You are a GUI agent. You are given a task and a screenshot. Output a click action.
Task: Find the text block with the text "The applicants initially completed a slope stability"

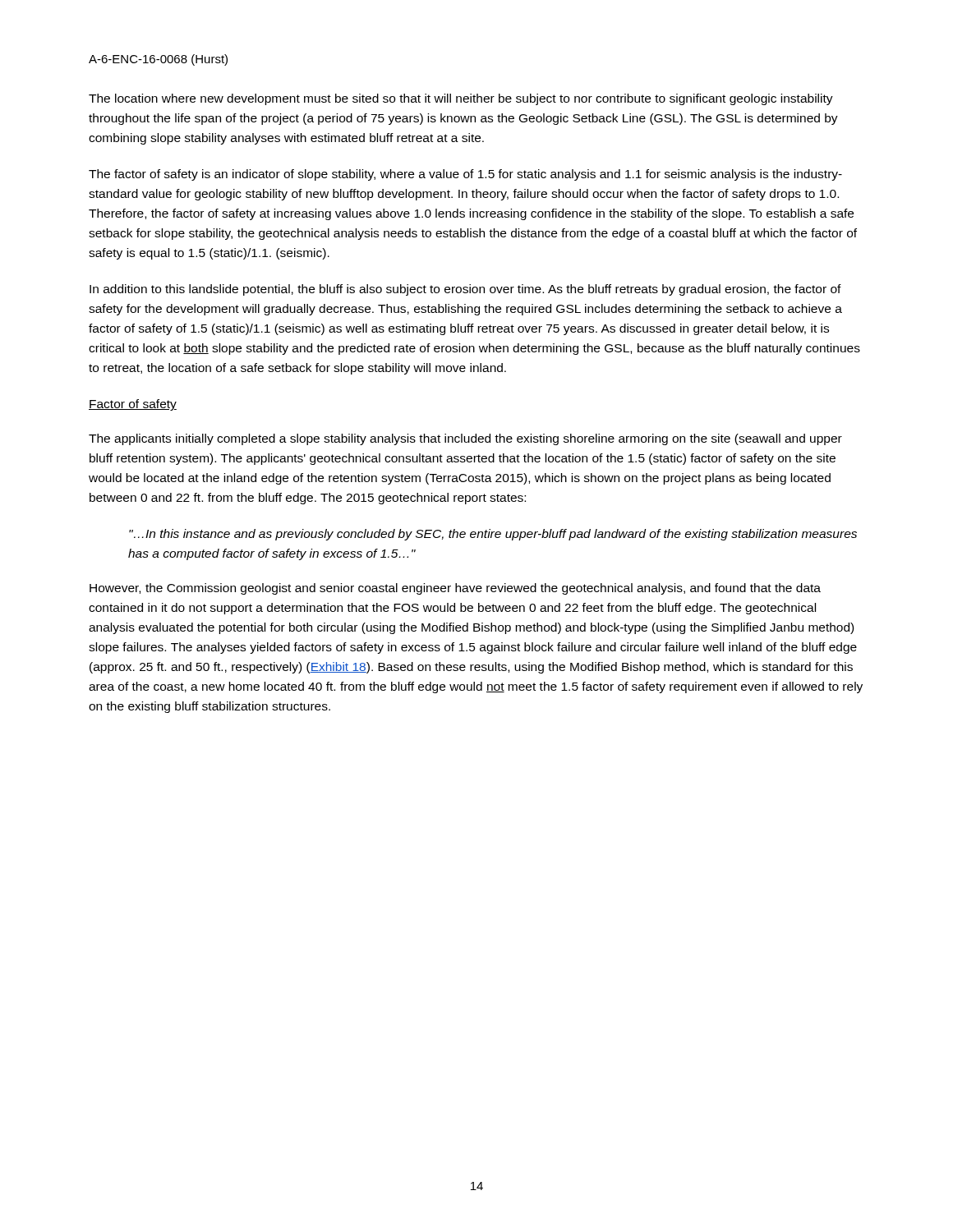[476, 468]
